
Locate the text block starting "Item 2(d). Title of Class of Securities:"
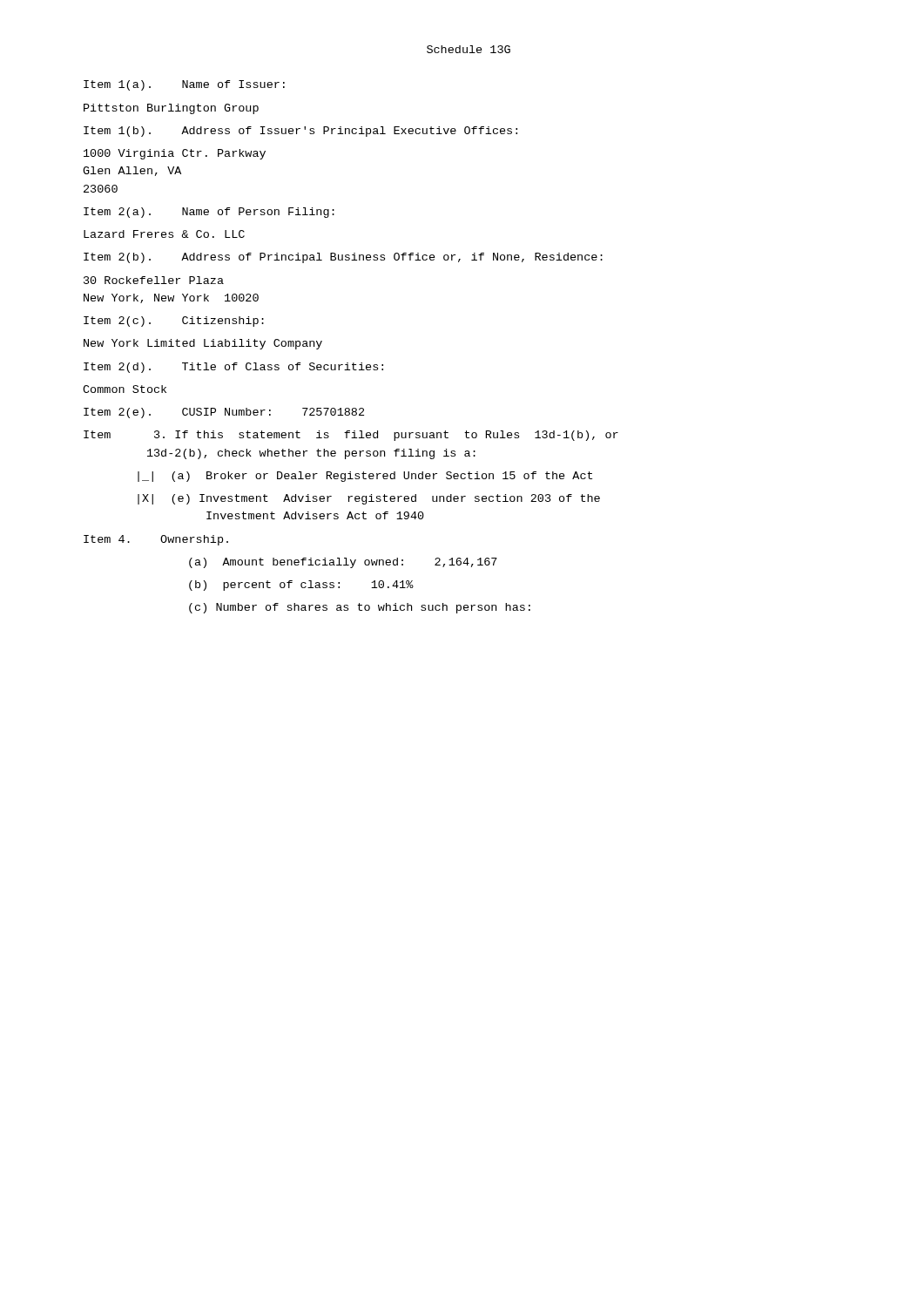(234, 367)
